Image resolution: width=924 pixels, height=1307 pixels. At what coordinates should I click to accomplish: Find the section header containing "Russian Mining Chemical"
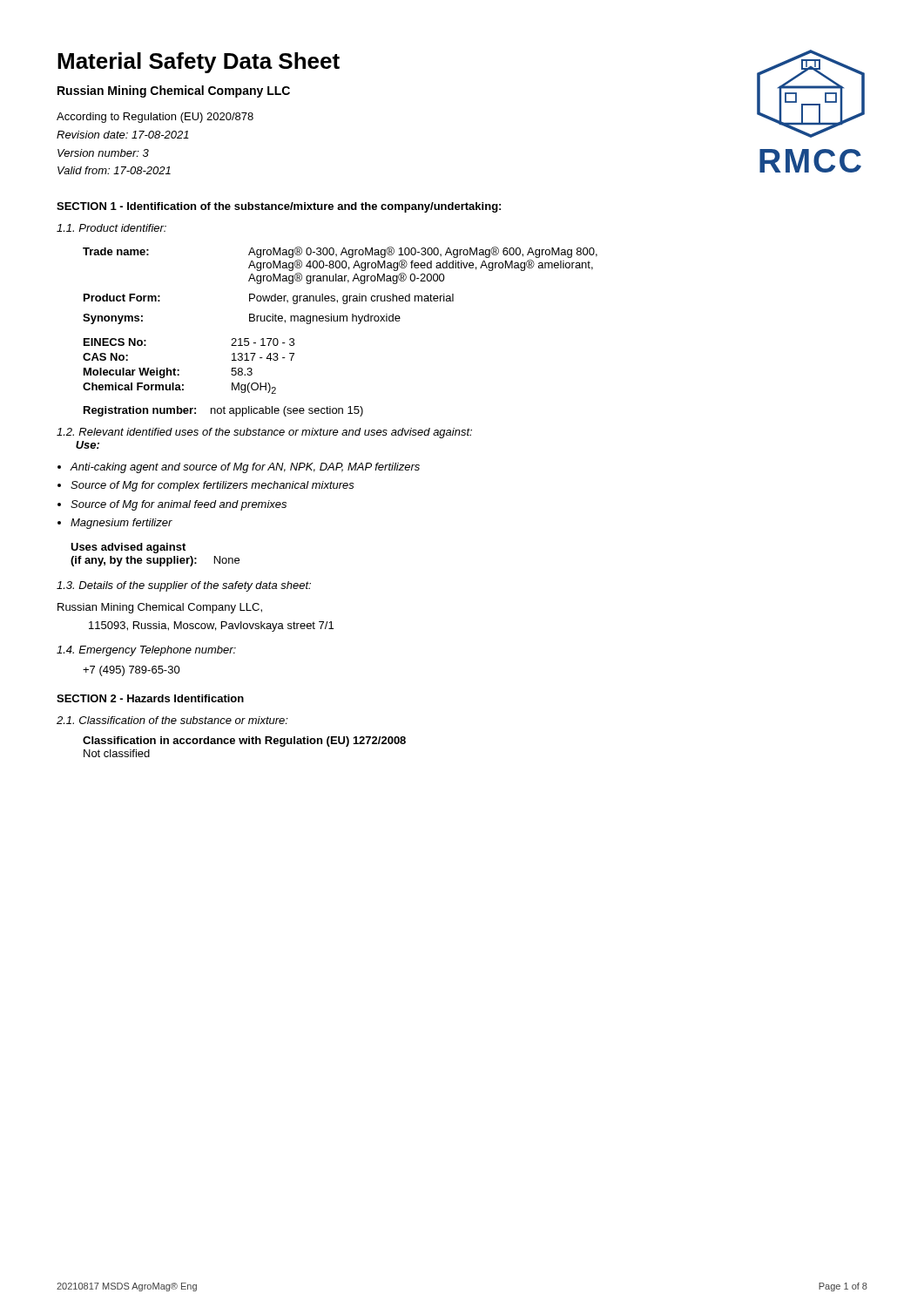[x=173, y=91]
